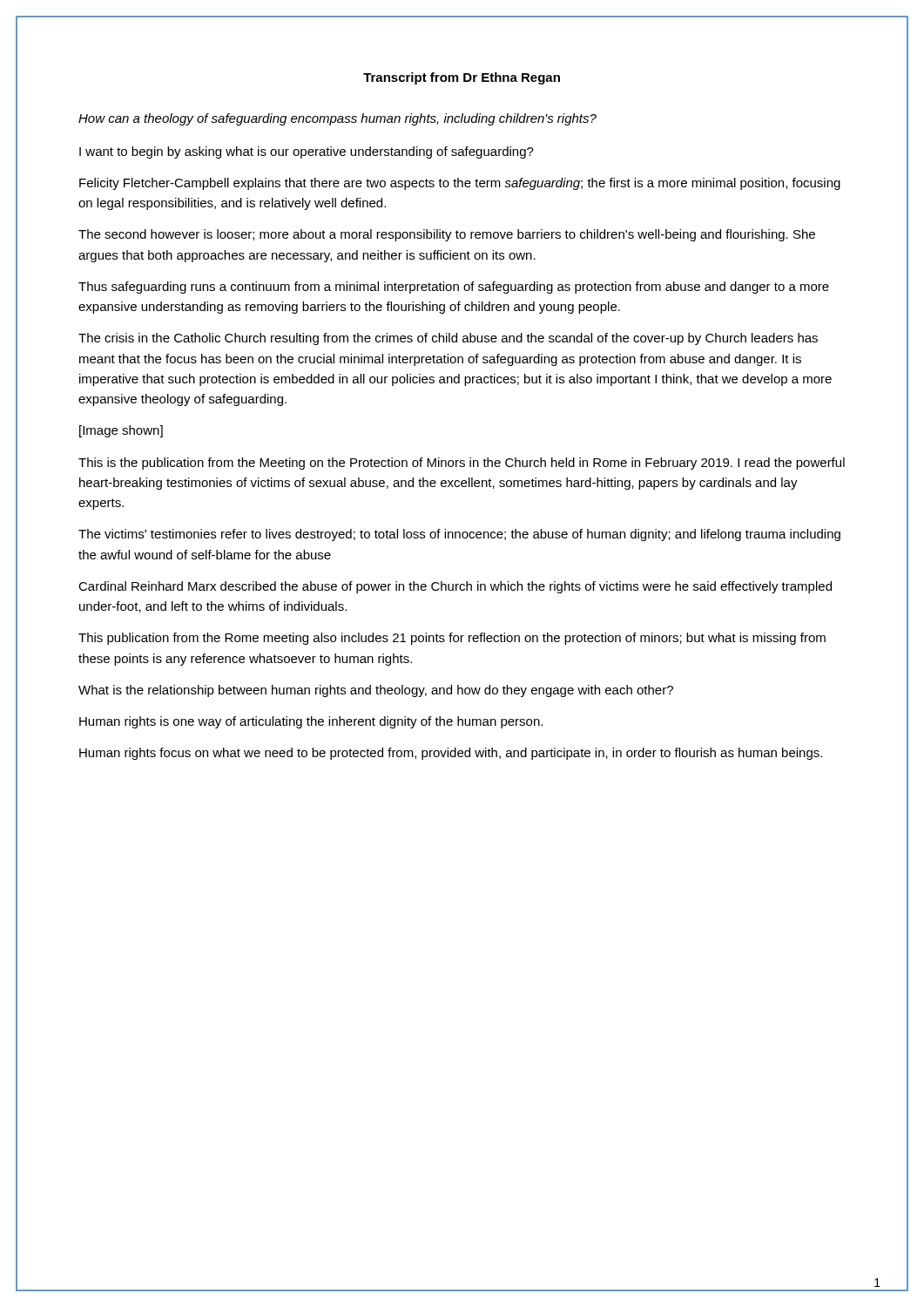Image resolution: width=924 pixels, height=1307 pixels.
Task: Select the text block that reads "This is the publication from"
Action: click(462, 482)
